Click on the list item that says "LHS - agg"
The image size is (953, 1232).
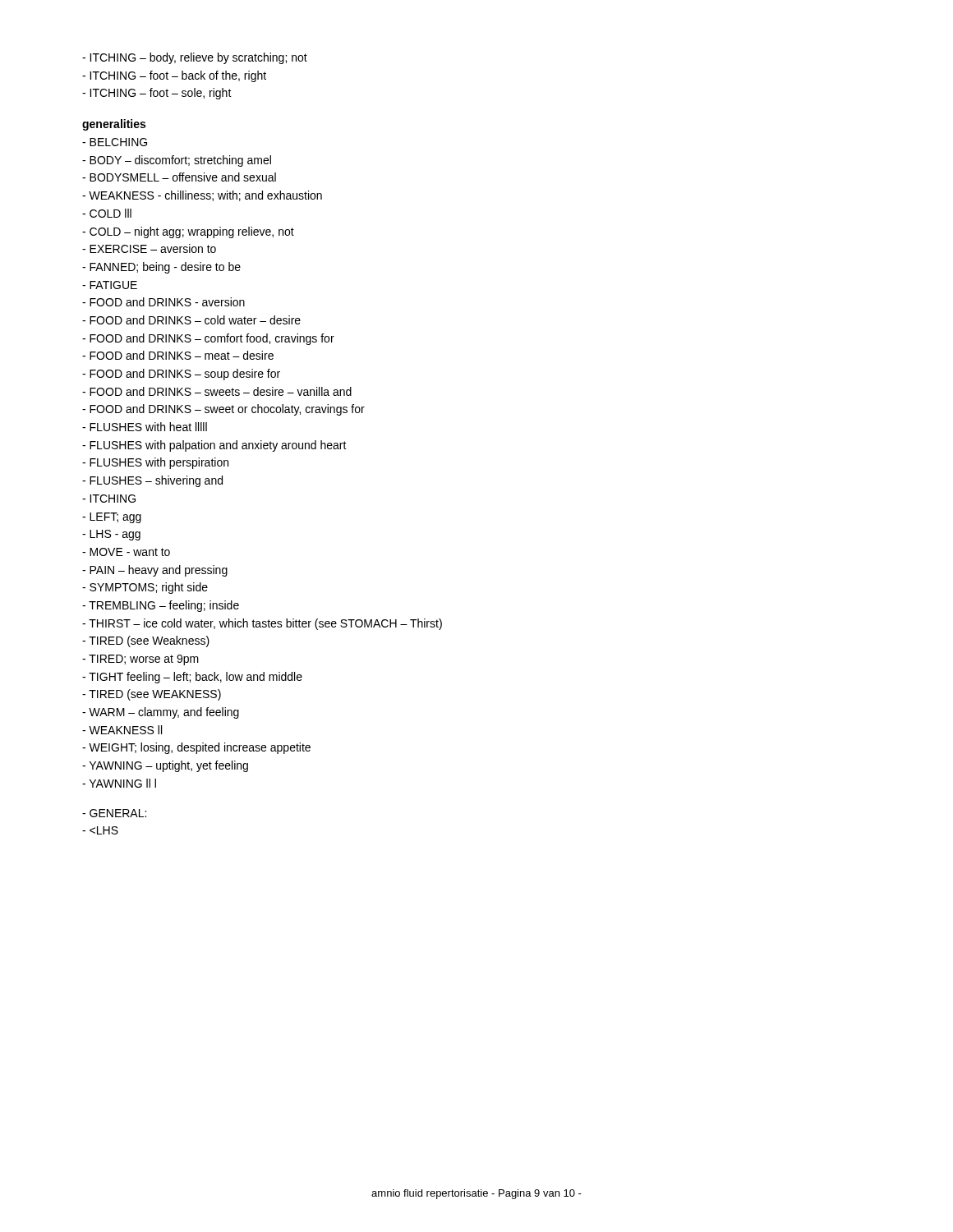(x=115, y=534)
